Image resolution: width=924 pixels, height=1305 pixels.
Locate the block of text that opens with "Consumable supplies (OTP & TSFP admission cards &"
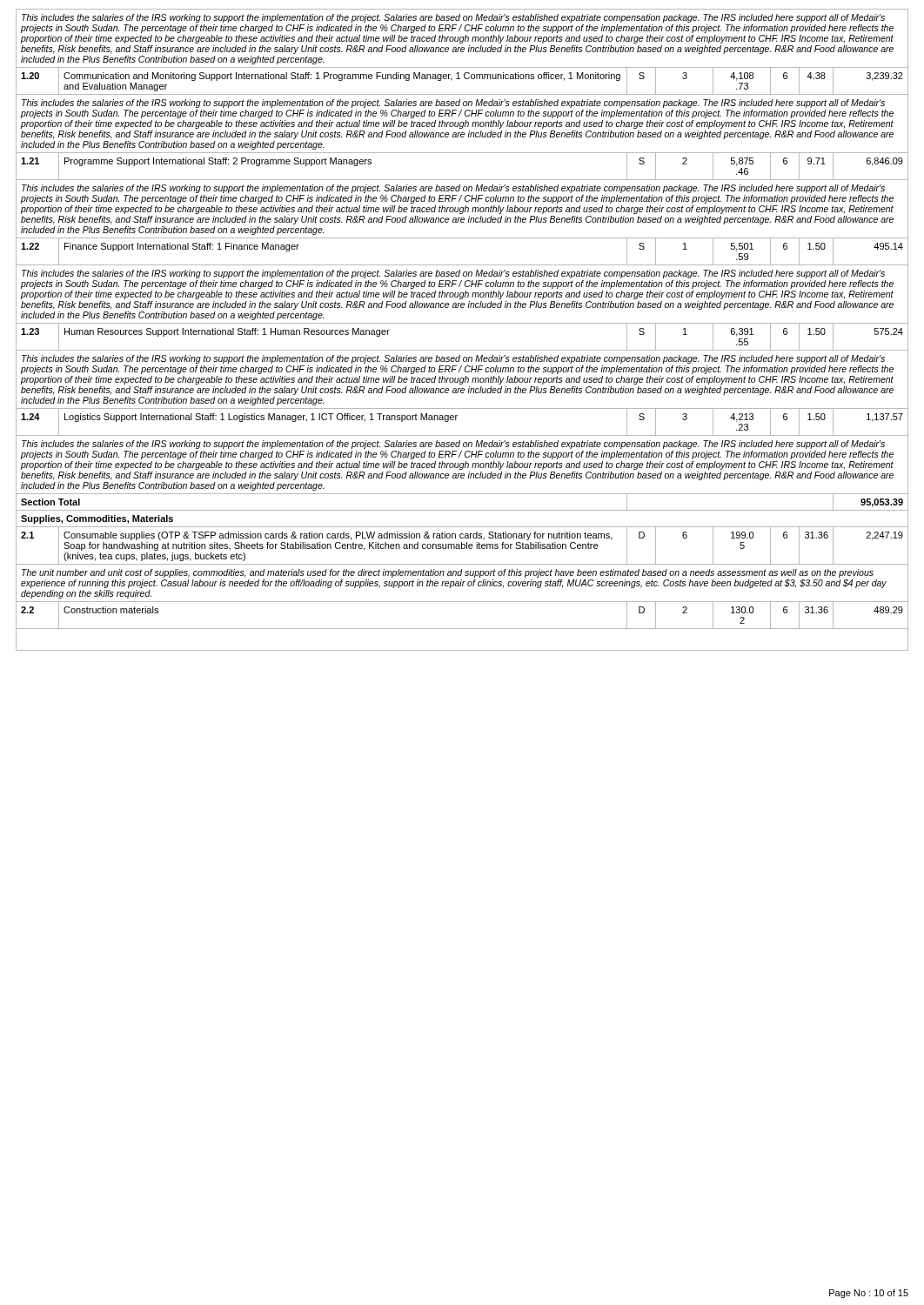[x=338, y=545]
